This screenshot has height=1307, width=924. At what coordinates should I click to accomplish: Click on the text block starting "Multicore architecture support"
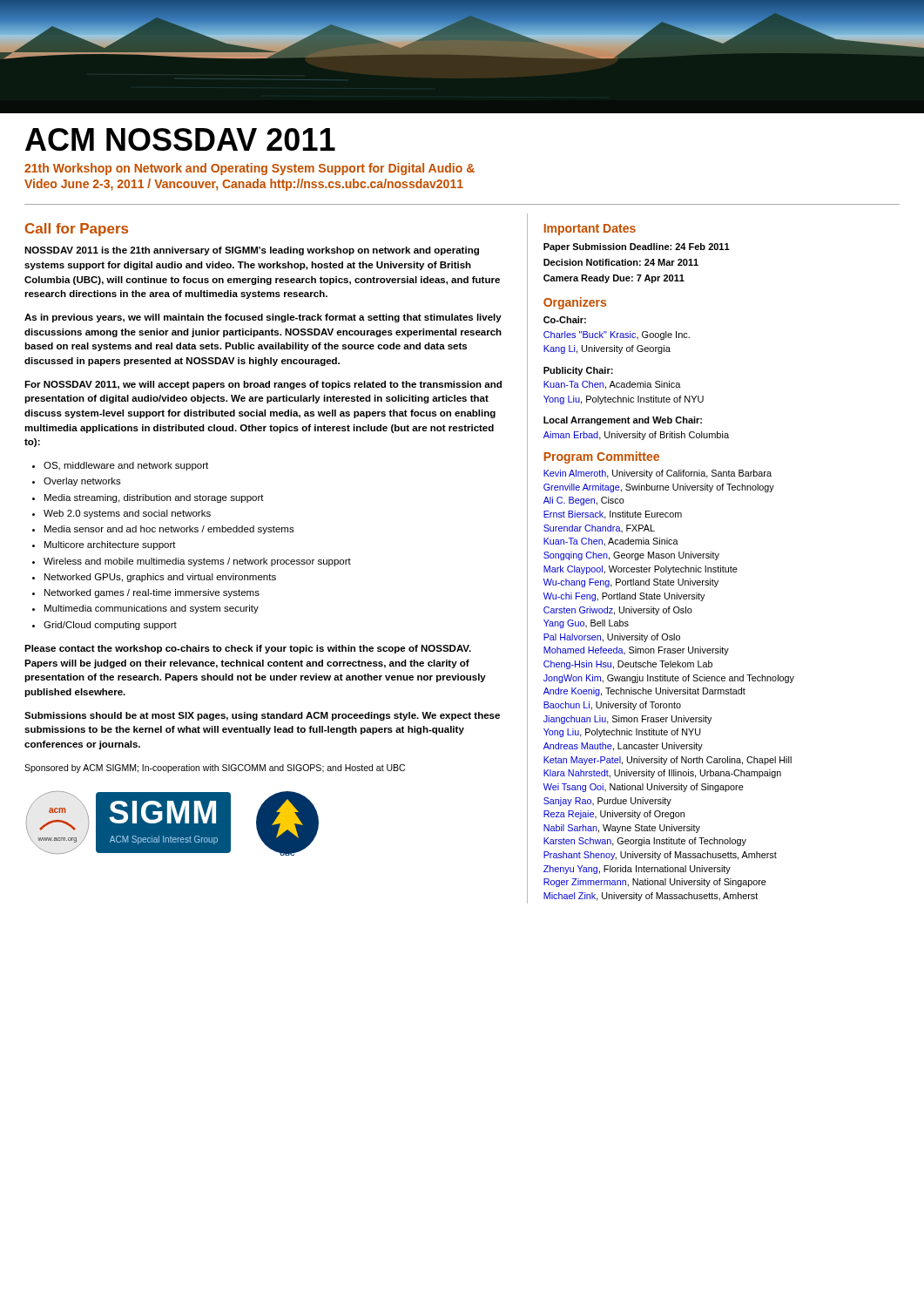[109, 545]
